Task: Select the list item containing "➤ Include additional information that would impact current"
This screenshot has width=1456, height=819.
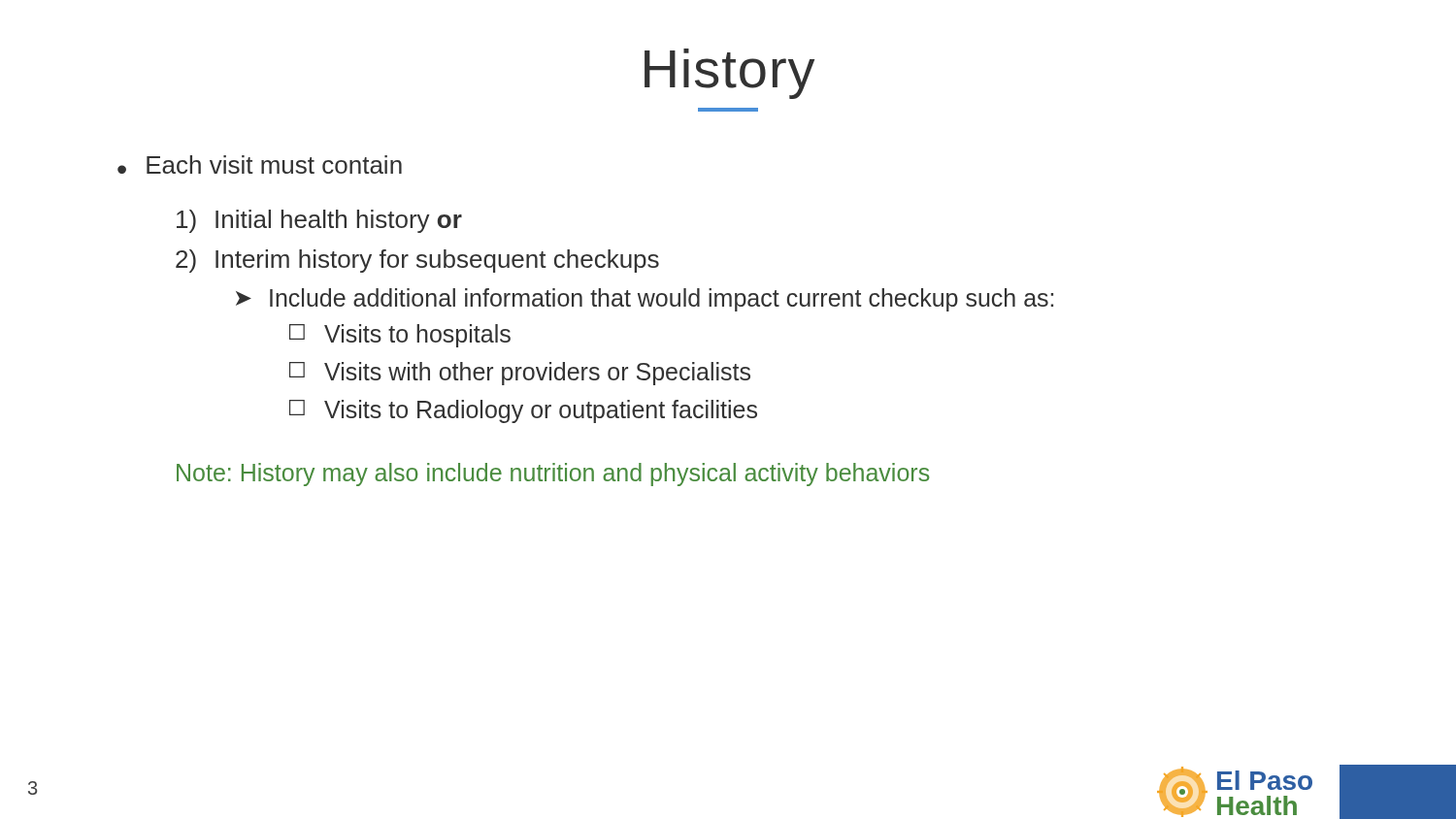Action: pyautogui.click(x=644, y=299)
